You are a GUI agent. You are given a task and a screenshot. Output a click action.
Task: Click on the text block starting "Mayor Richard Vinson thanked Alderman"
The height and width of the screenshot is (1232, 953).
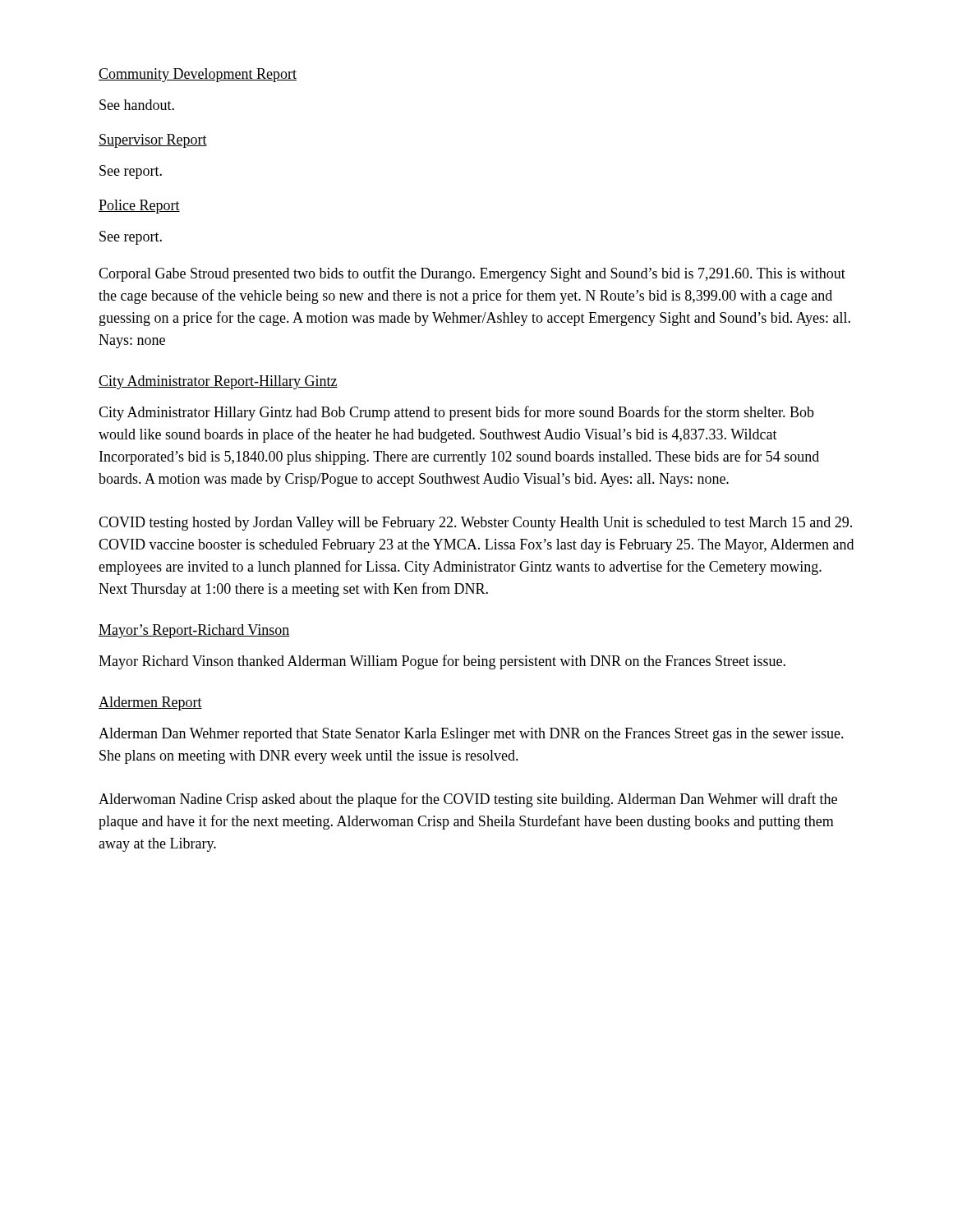(442, 661)
